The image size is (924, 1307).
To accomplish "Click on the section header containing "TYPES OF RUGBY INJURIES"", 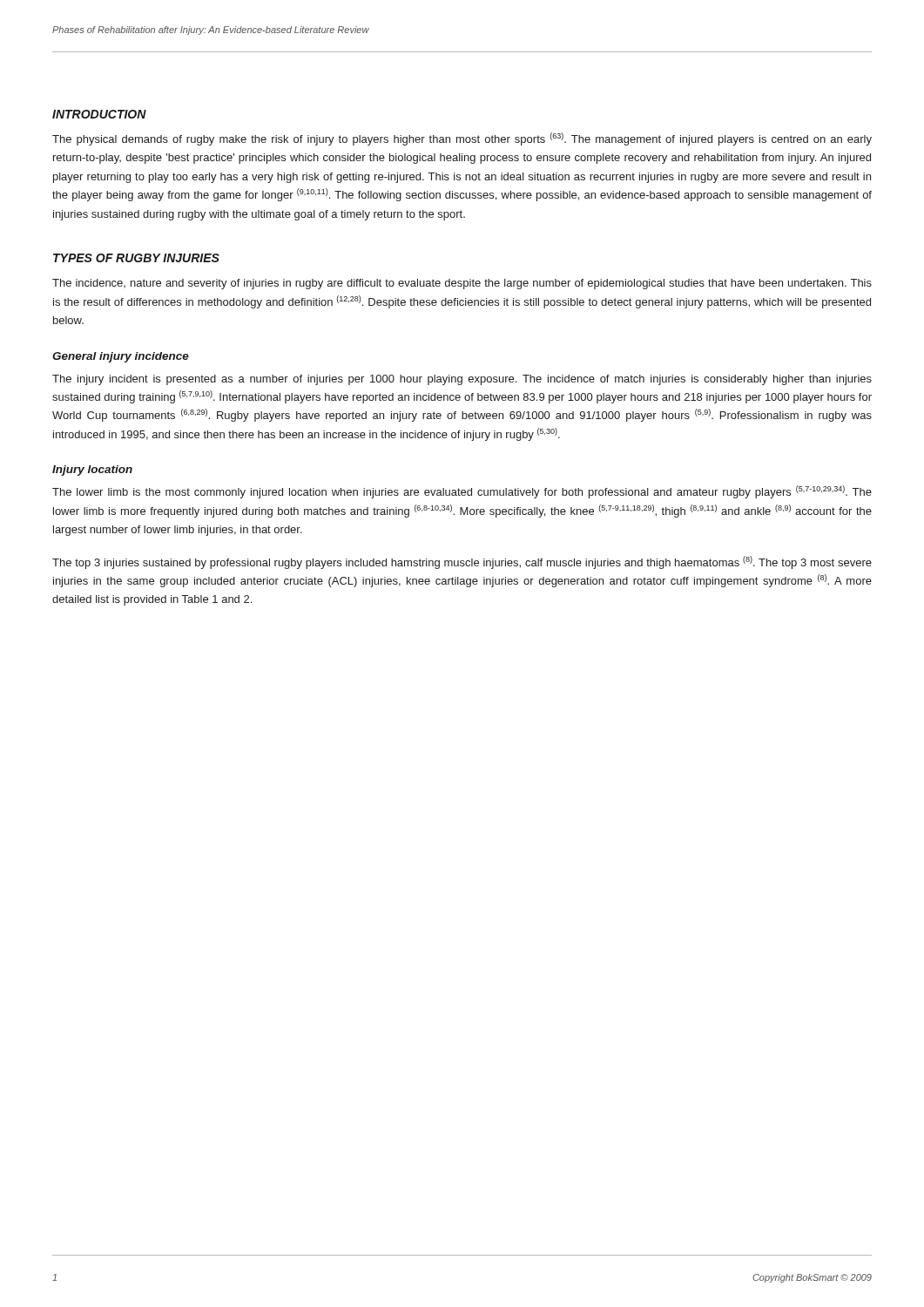I will 136,258.
